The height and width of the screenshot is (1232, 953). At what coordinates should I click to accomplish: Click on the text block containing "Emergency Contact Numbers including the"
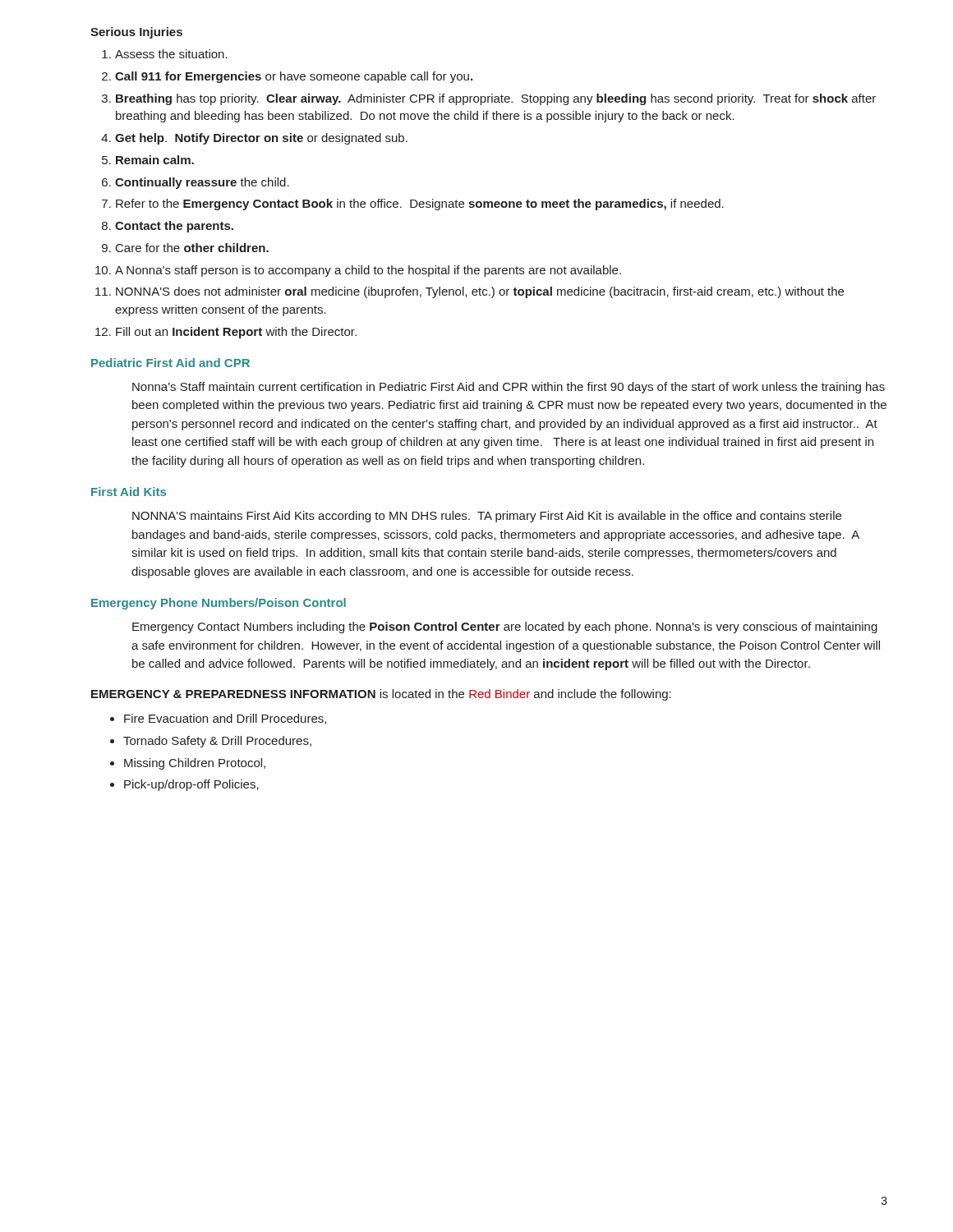(x=506, y=645)
